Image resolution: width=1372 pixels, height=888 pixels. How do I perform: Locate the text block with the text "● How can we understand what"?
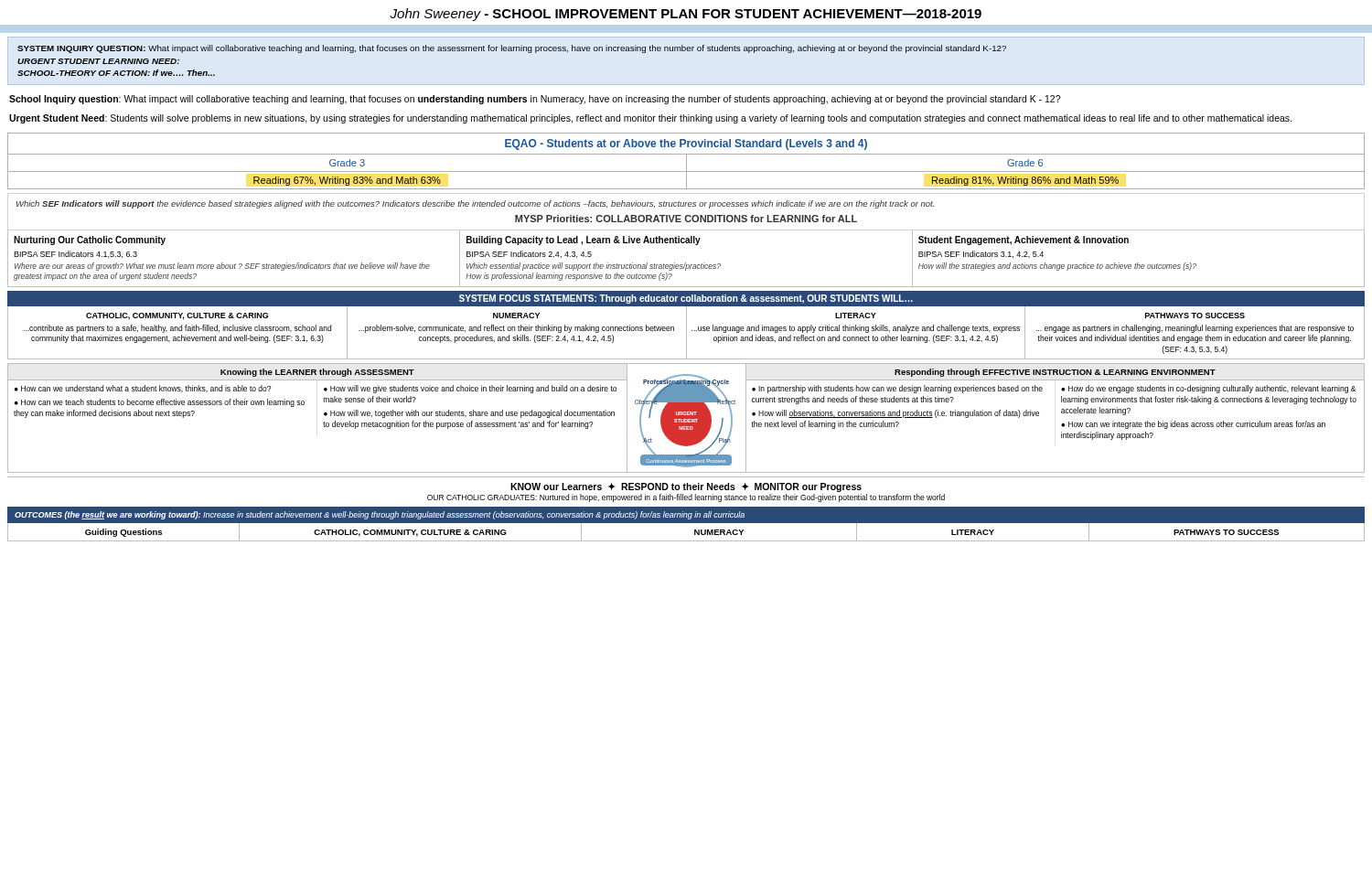tap(162, 402)
